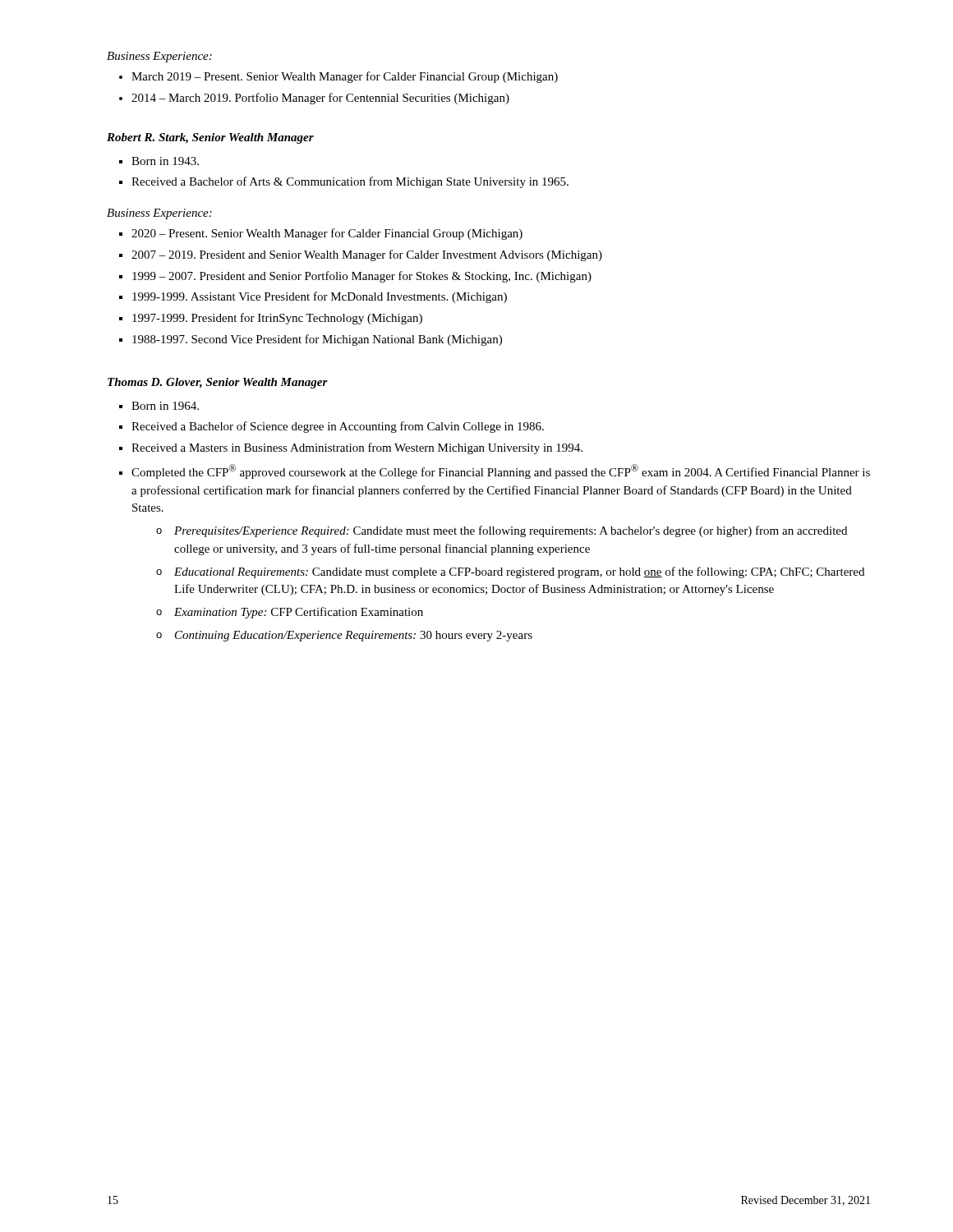This screenshot has height=1232, width=953.
Task: Point to the element starting "Received a Bachelor of Arts & Communication"
Action: (501, 182)
